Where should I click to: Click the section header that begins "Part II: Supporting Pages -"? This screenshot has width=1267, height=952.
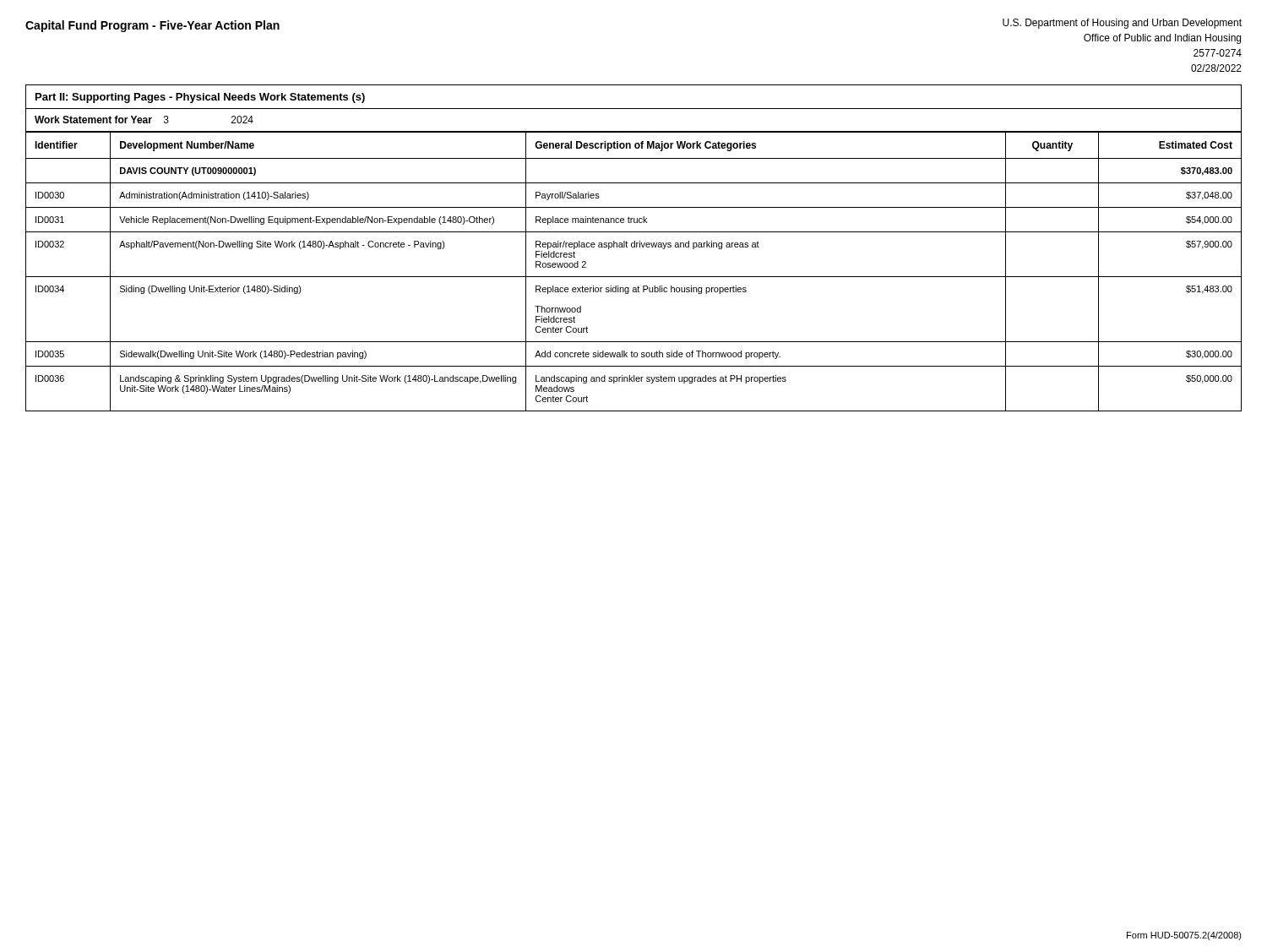pyautogui.click(x=200, y=97)
